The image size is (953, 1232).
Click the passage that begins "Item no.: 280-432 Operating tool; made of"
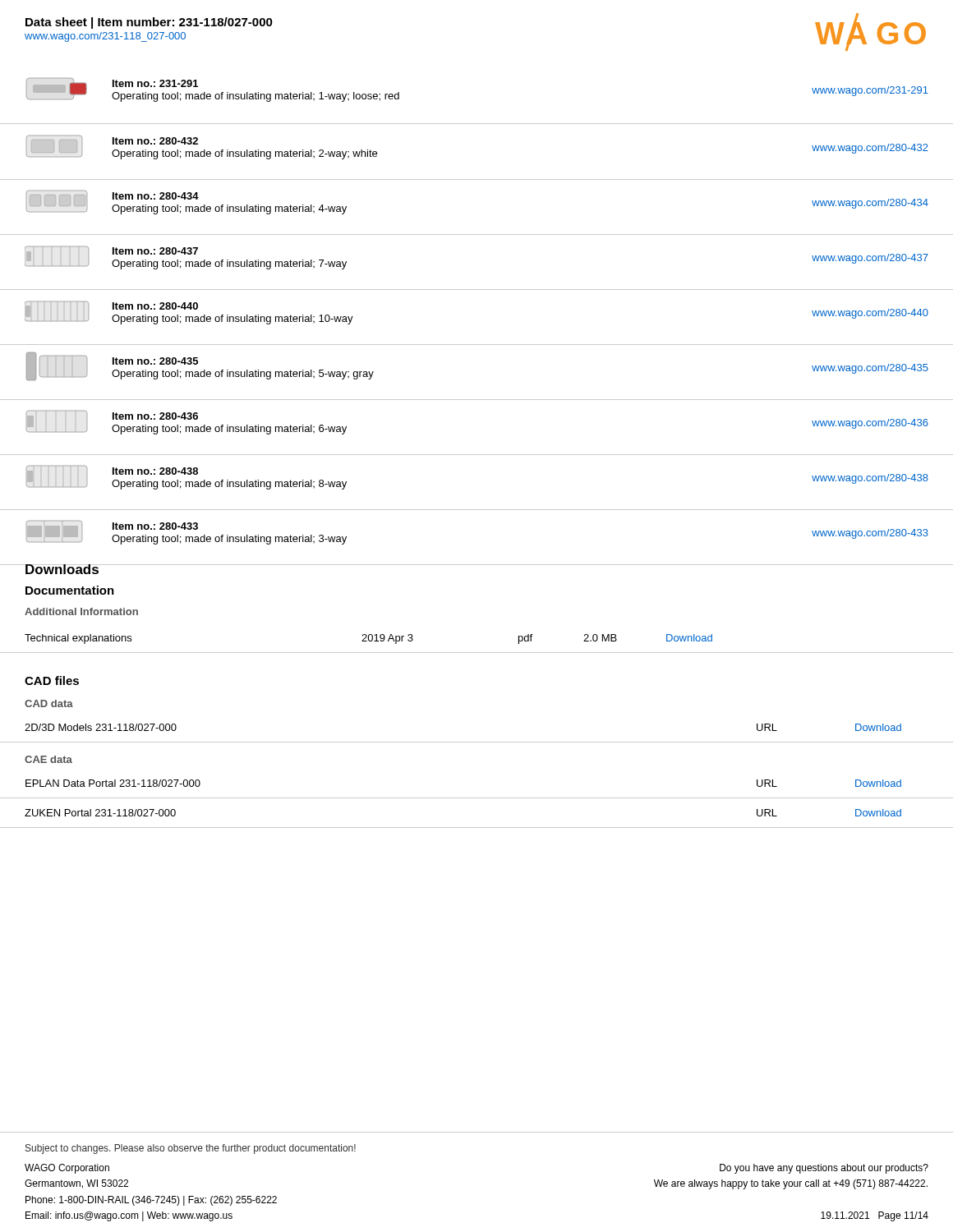pos(54,147)
